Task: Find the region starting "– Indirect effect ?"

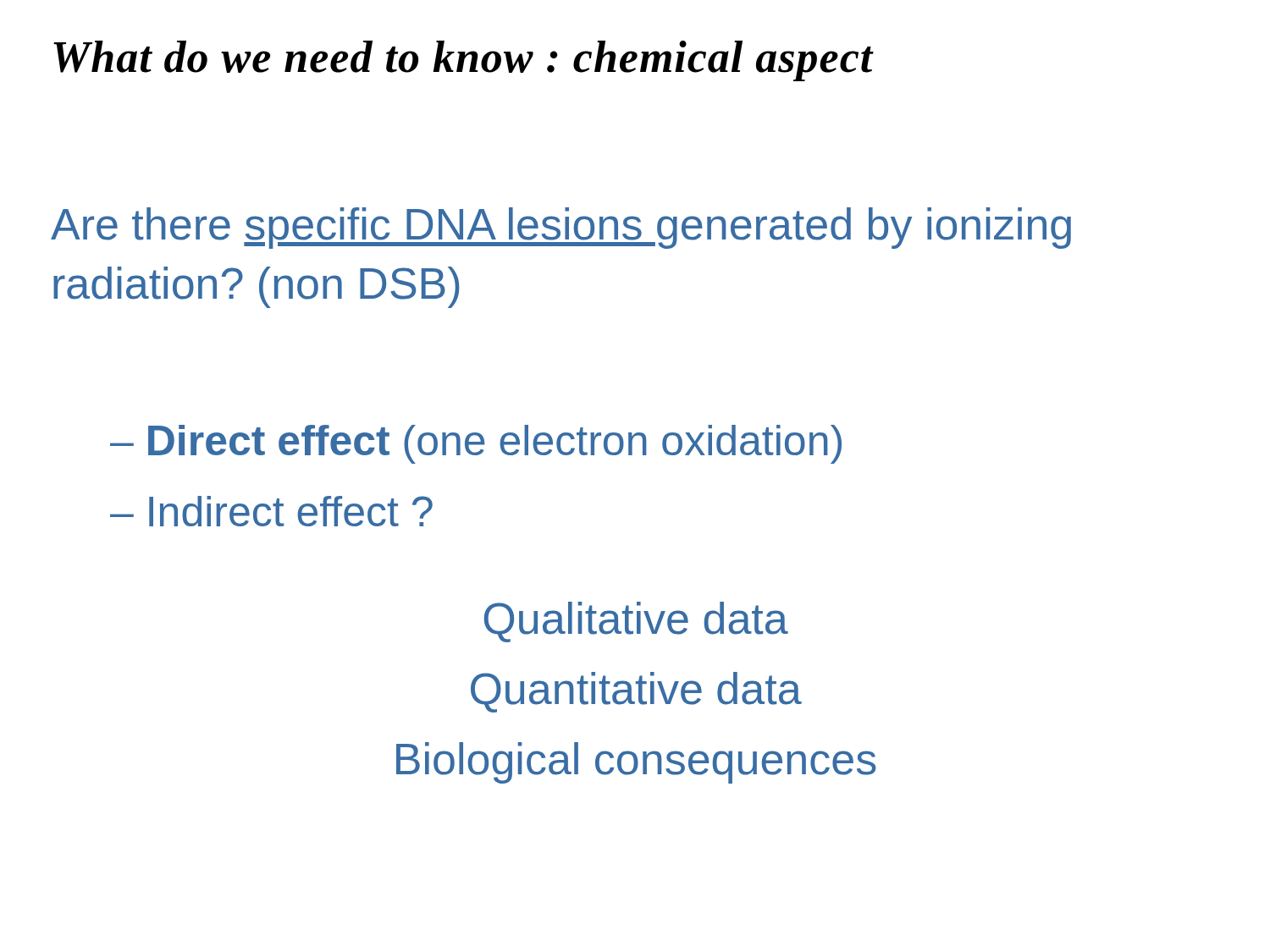Action: (x=272, y=512)
